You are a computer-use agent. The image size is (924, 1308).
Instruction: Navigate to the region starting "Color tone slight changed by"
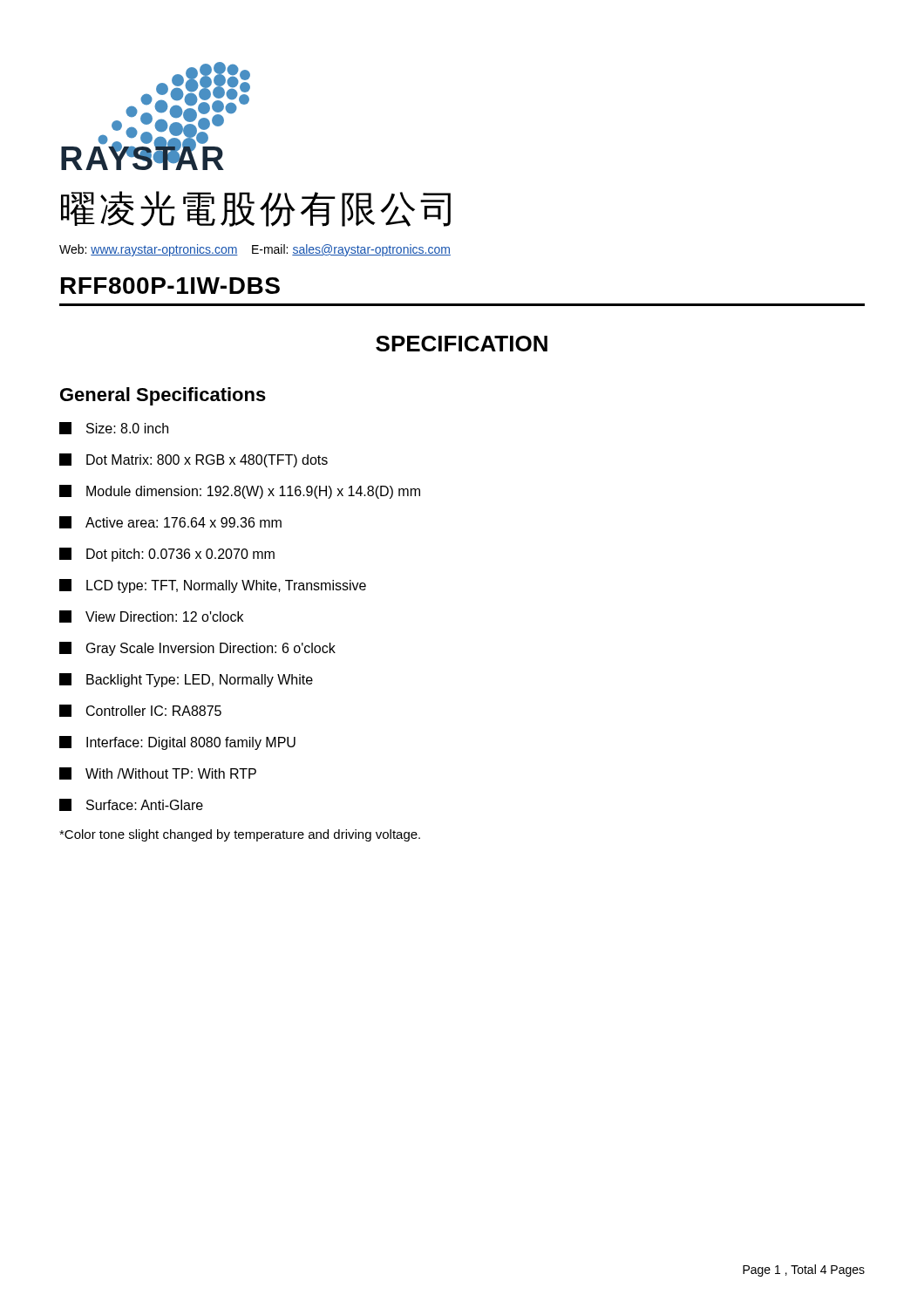240,834
